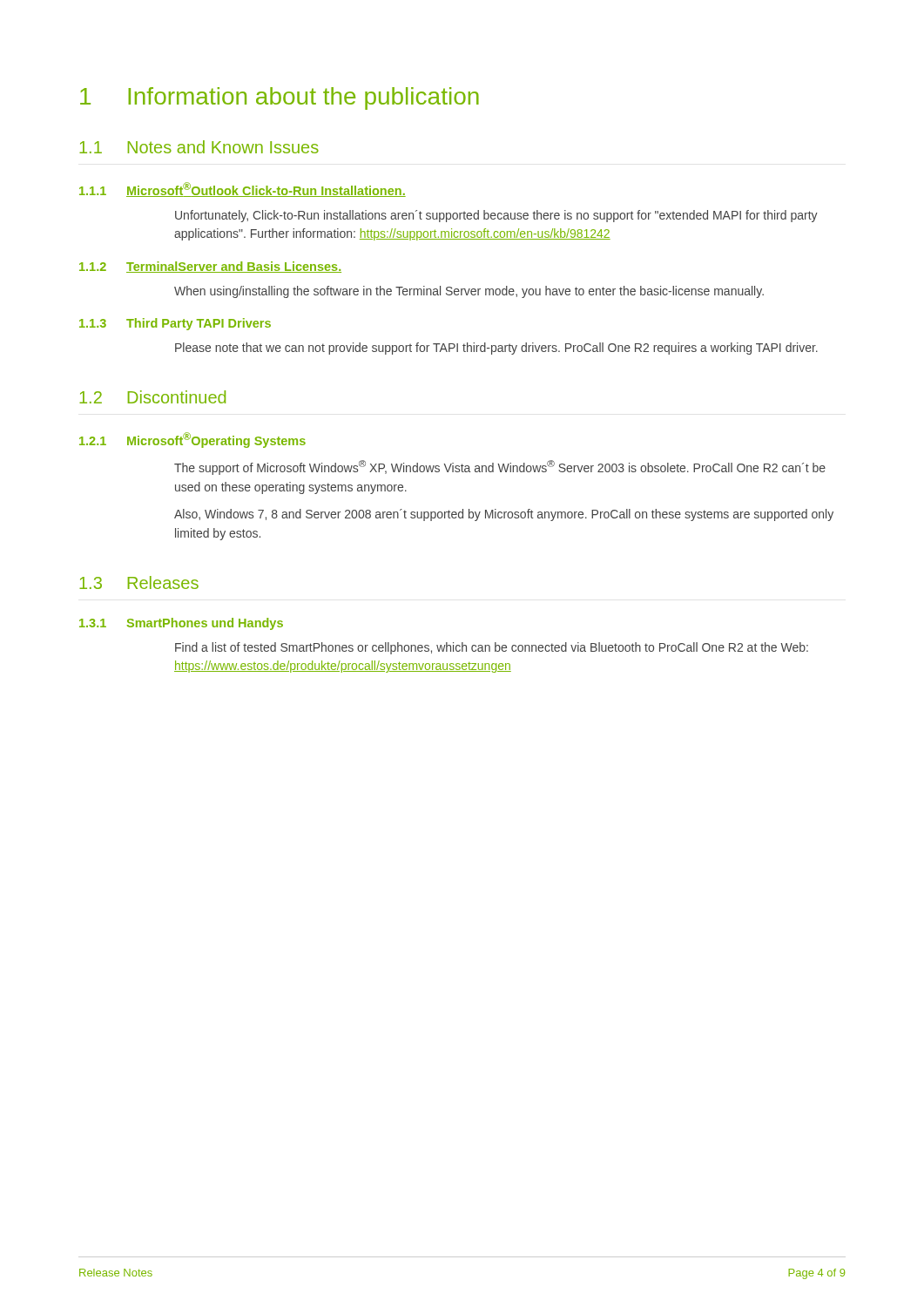Locate the text block starting "Unfortunately, Click-to-Run installations"
This screenshot has width=924, height=1307.
click(496, 224)
